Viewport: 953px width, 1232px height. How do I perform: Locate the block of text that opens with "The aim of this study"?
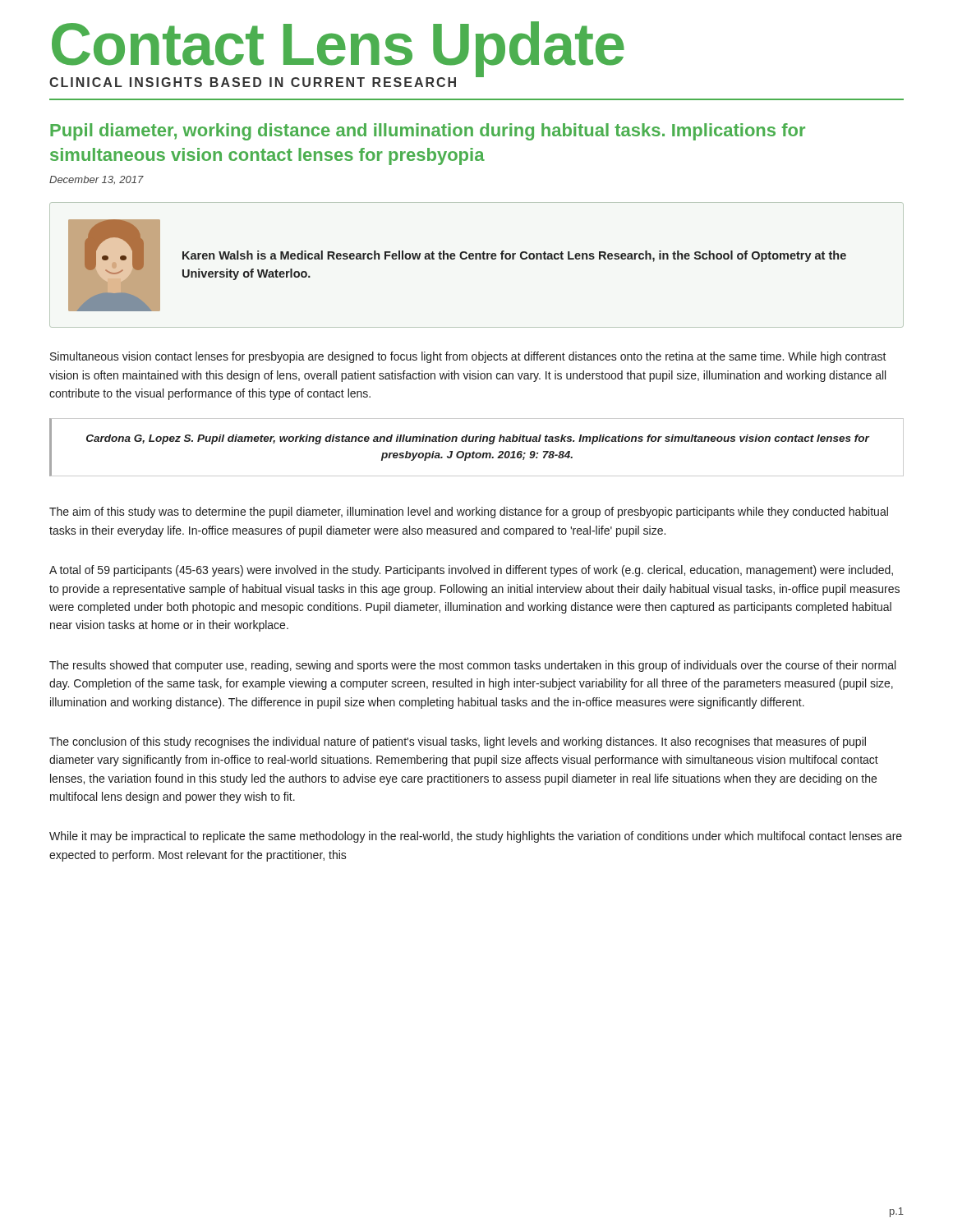(x=469, y=521)
